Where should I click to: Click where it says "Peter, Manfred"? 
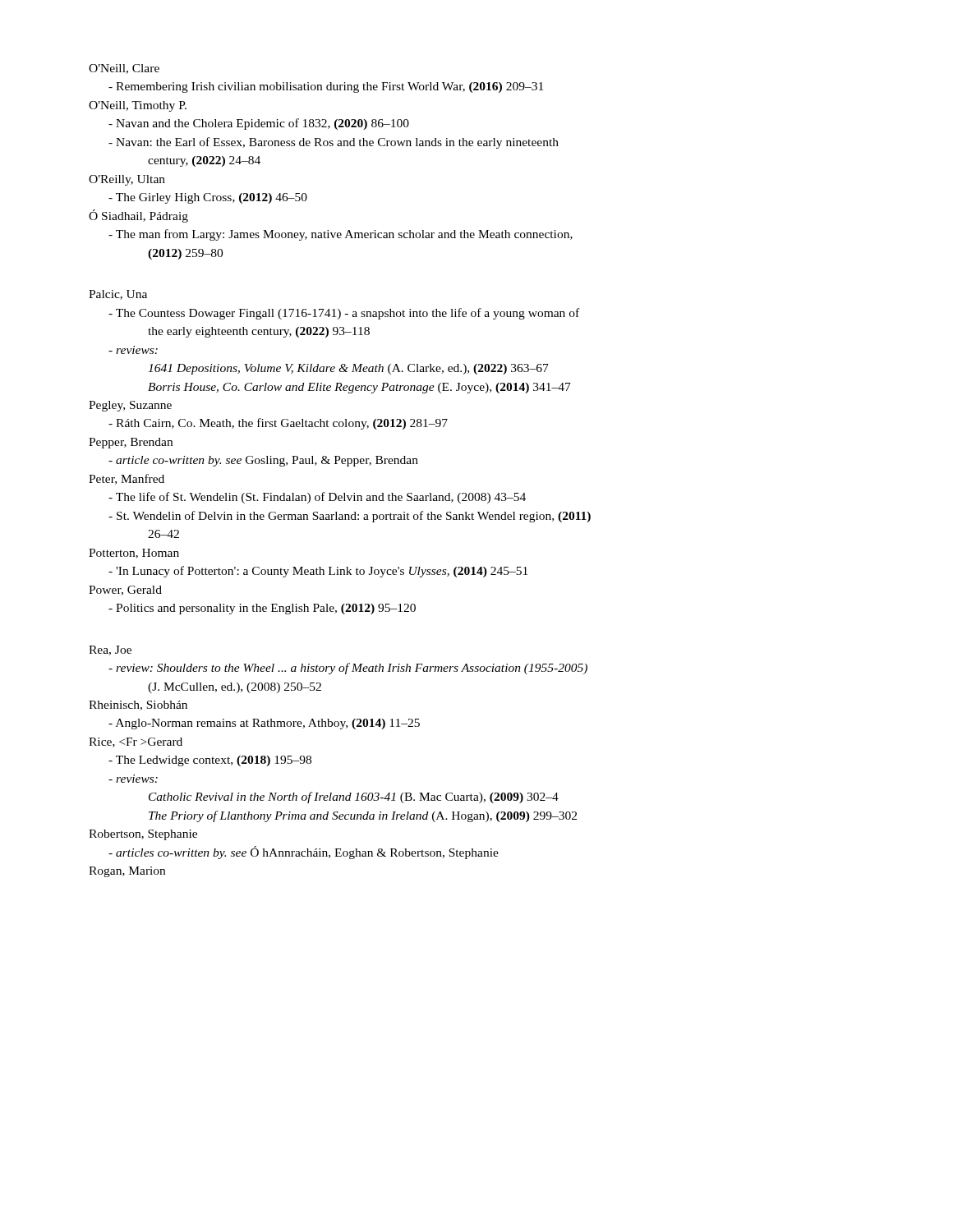coord(127,478)
